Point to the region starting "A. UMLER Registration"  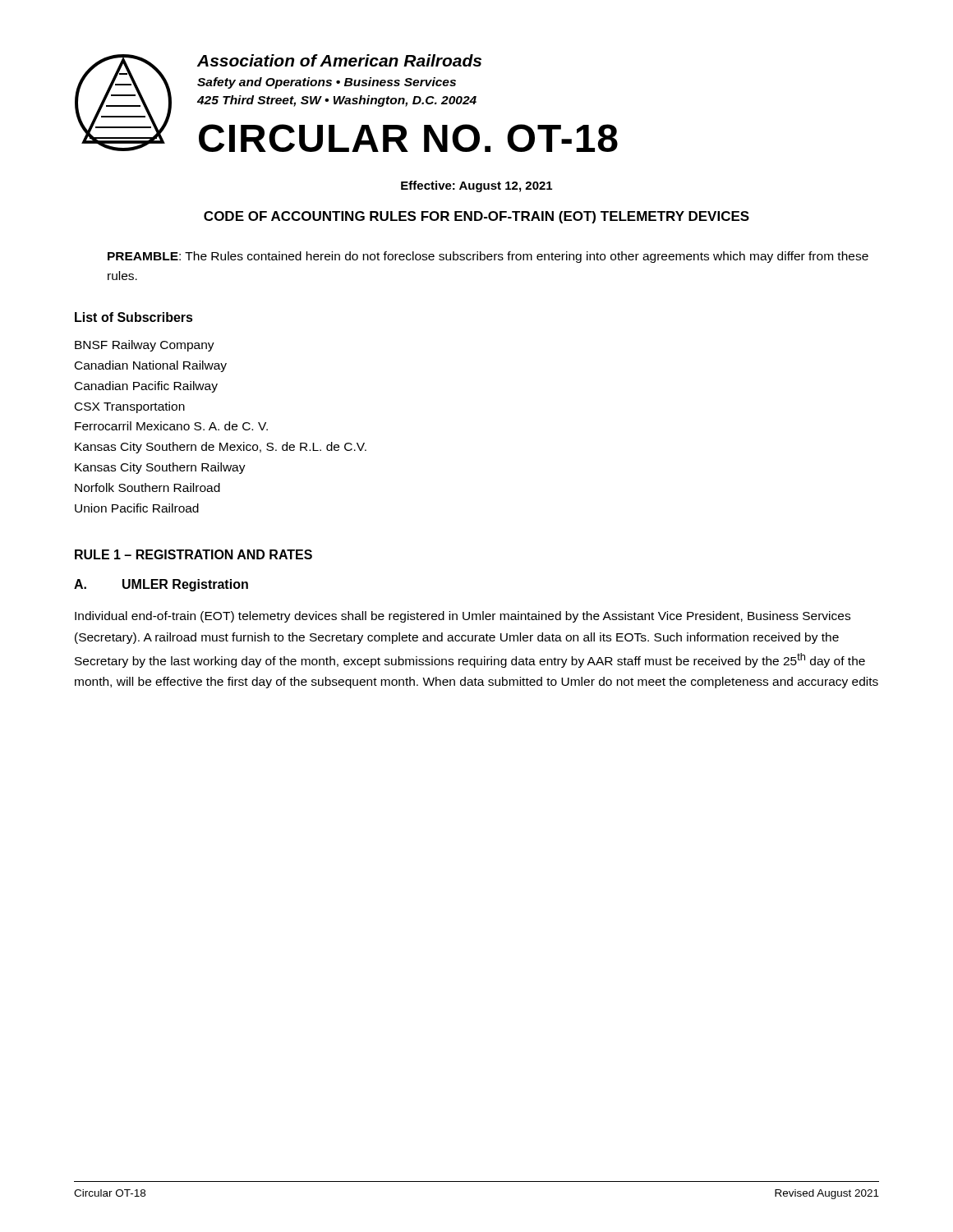coord(161,585)
